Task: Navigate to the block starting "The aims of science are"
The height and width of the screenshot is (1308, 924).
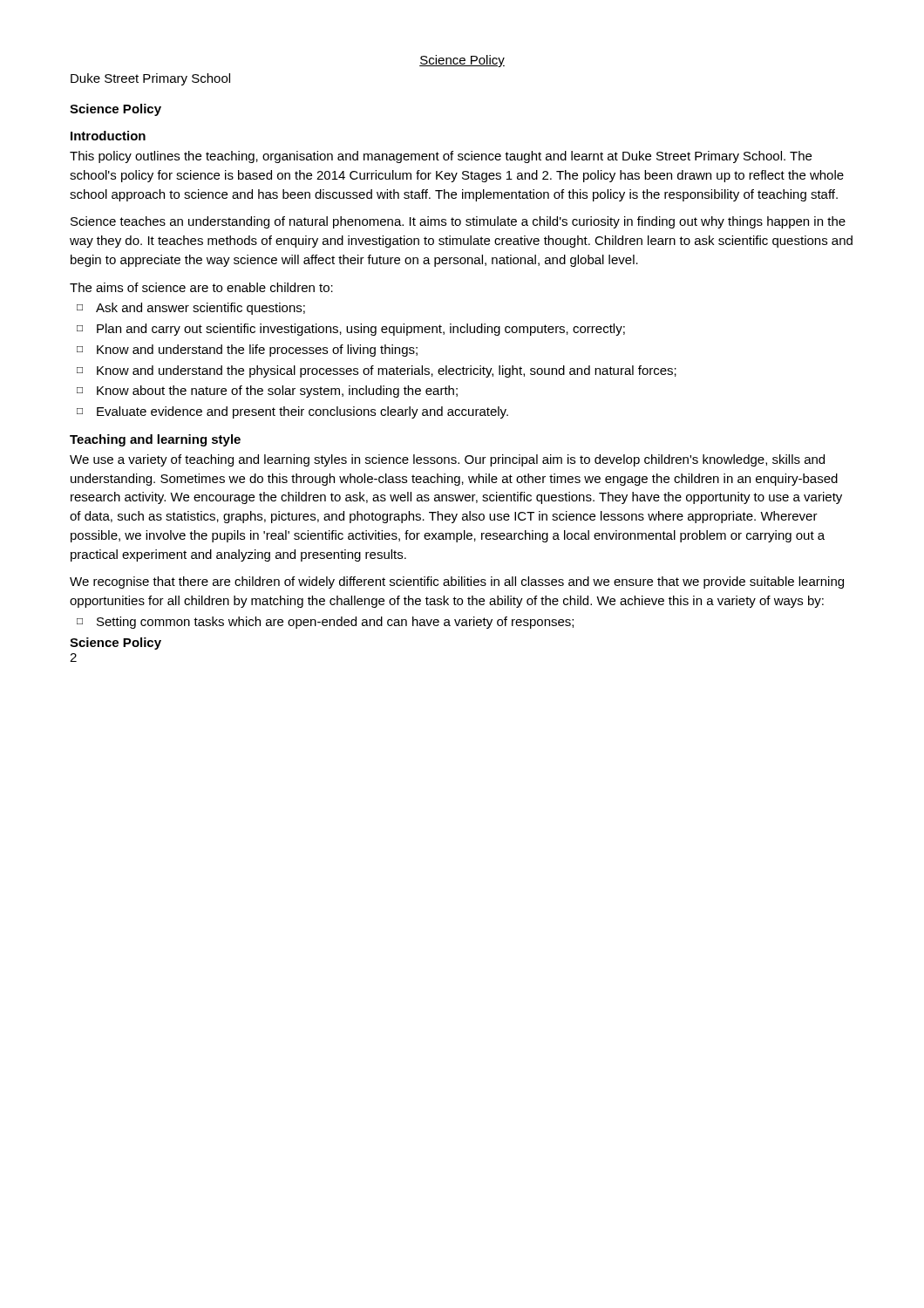Action: point(202,287)
